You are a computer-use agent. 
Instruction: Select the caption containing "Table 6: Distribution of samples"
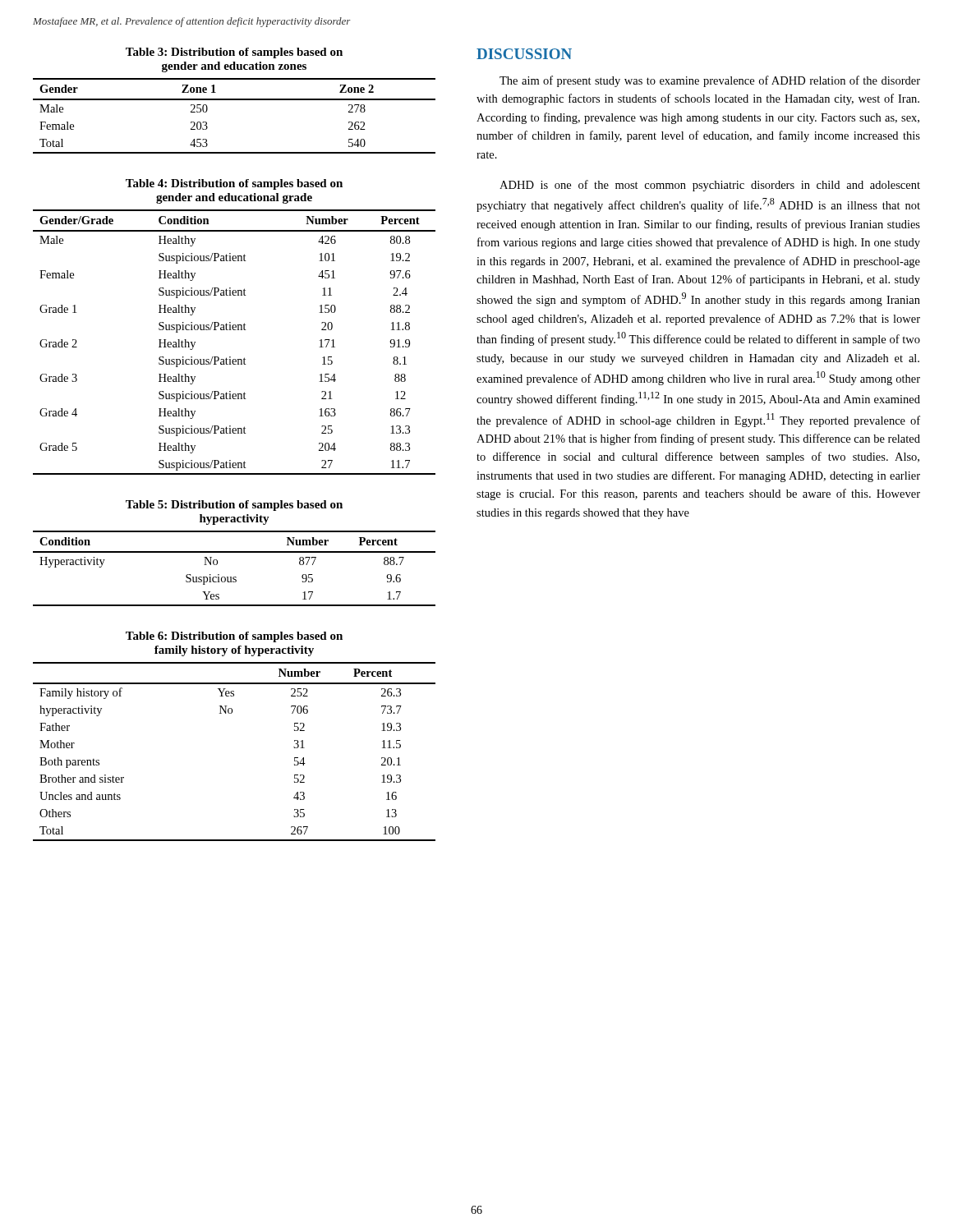point(234,643)
